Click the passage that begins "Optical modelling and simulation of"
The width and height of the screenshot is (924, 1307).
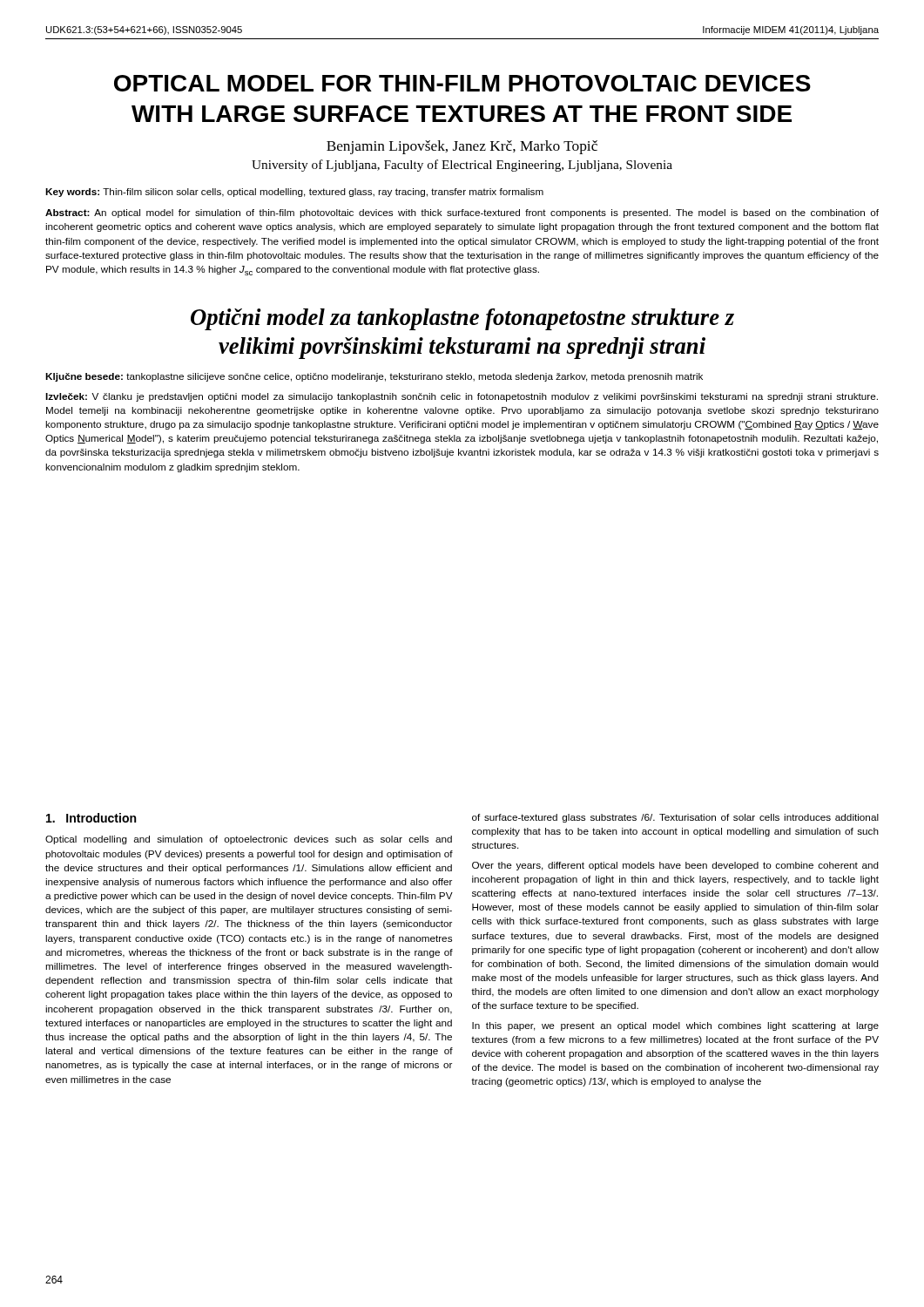point(249,959)
